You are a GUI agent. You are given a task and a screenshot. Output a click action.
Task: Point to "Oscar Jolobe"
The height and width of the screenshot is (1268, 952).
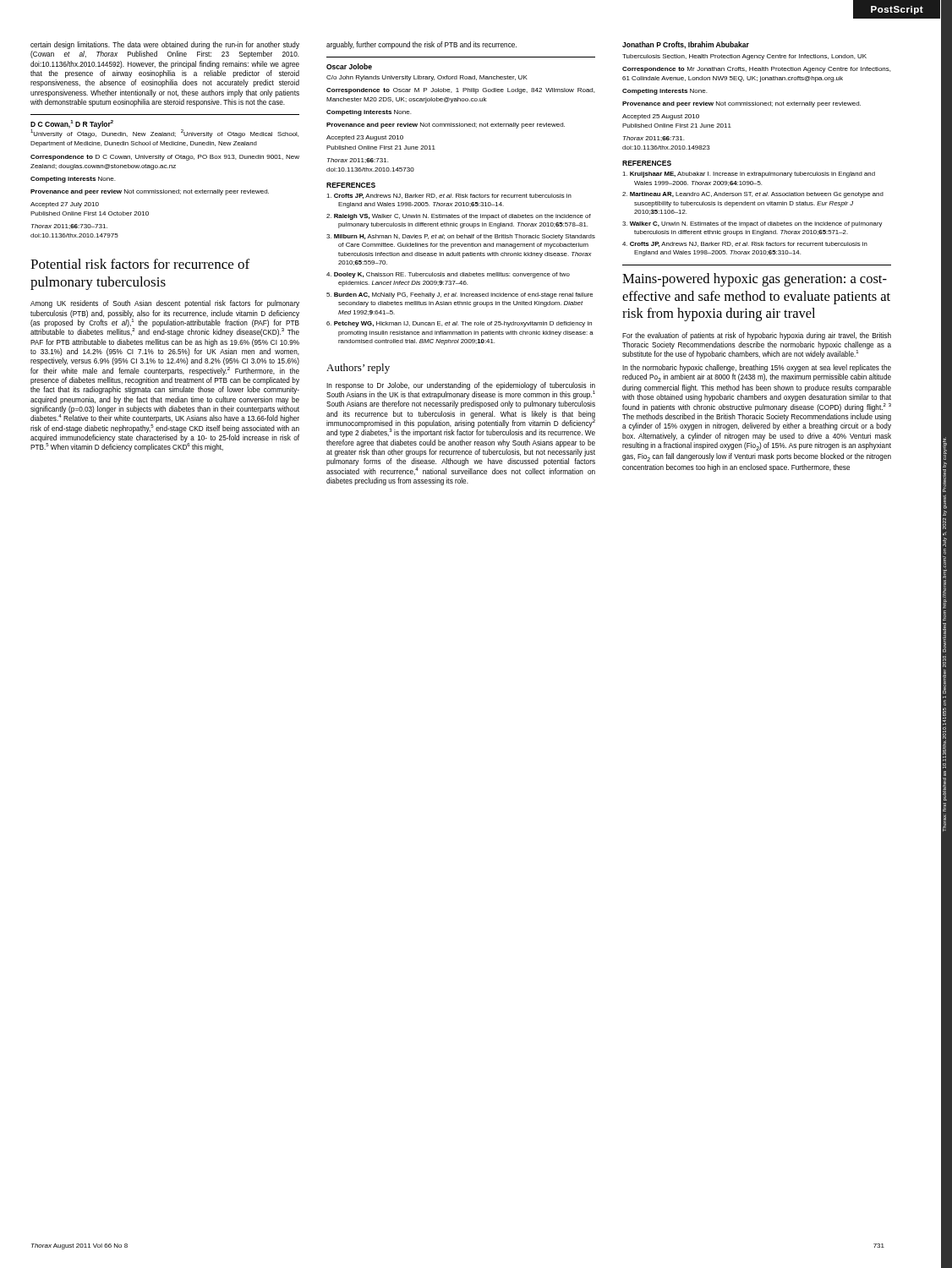[349, 67]
